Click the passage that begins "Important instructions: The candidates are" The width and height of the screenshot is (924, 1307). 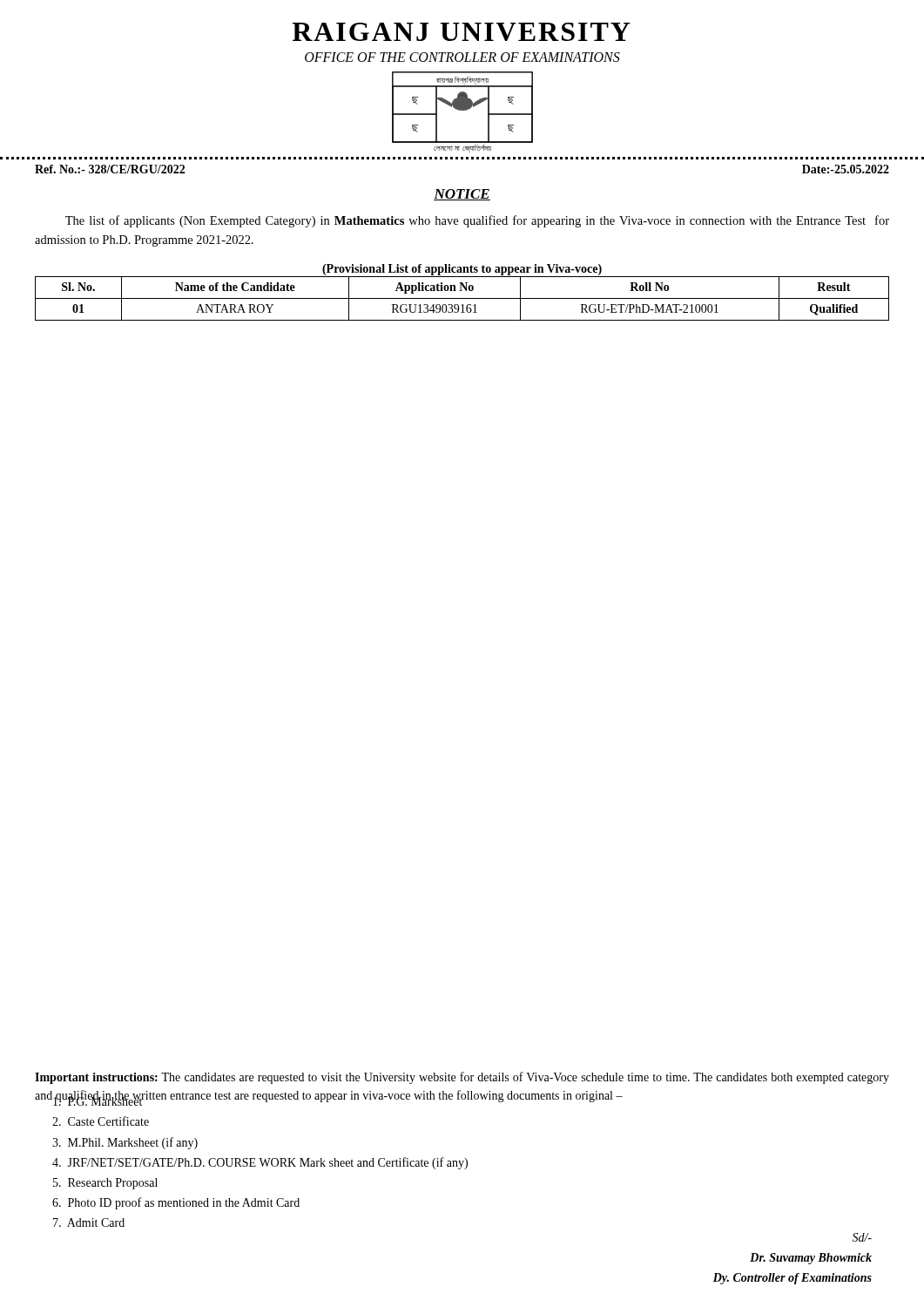(462, 1087)
